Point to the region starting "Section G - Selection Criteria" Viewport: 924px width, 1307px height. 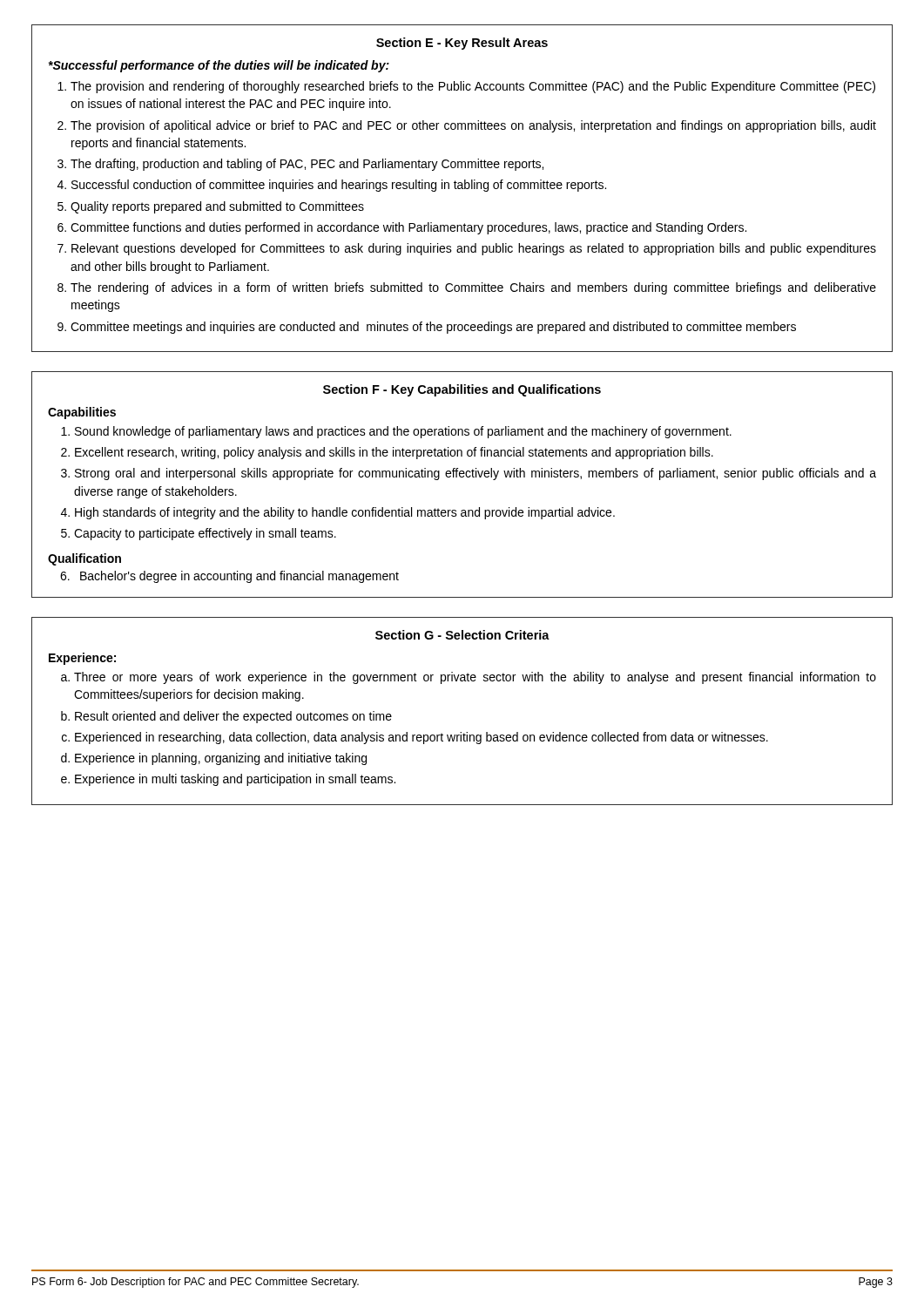462,635
